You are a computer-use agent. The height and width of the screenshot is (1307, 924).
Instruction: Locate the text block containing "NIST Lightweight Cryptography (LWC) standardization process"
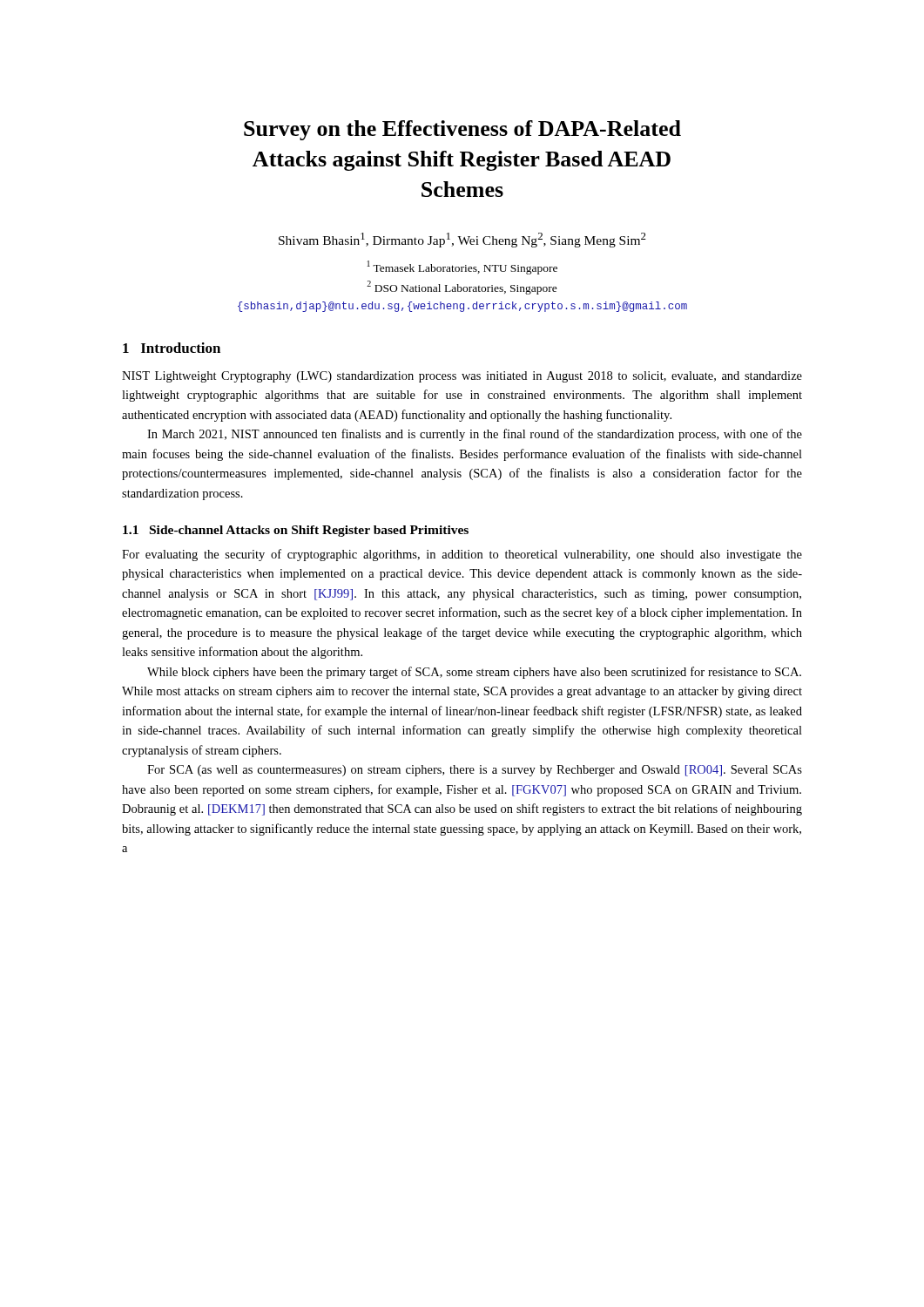tap(462, 434)
